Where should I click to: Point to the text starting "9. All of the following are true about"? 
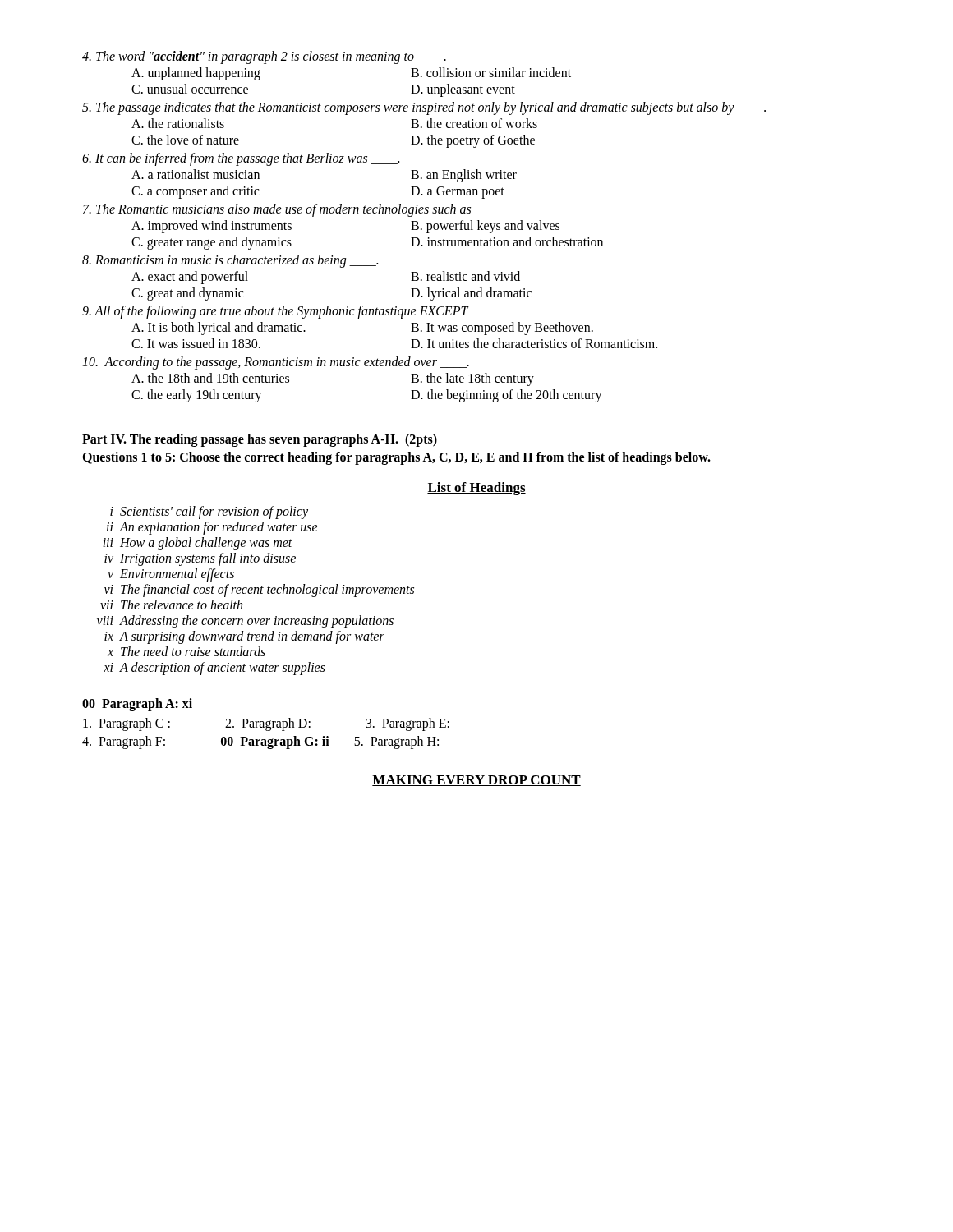click(x=476, y=328)
